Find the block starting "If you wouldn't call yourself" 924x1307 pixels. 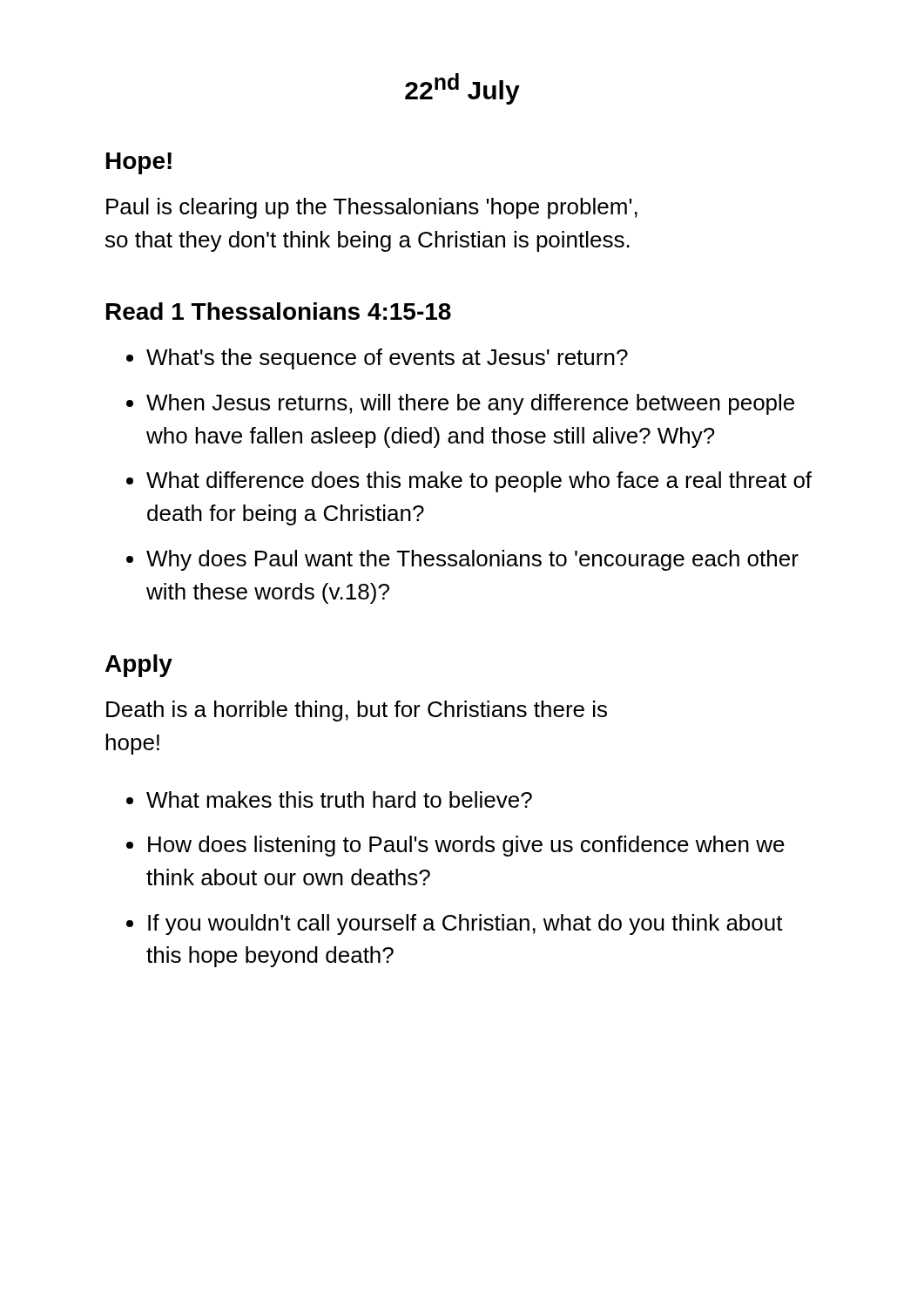(x=464, y=939)
